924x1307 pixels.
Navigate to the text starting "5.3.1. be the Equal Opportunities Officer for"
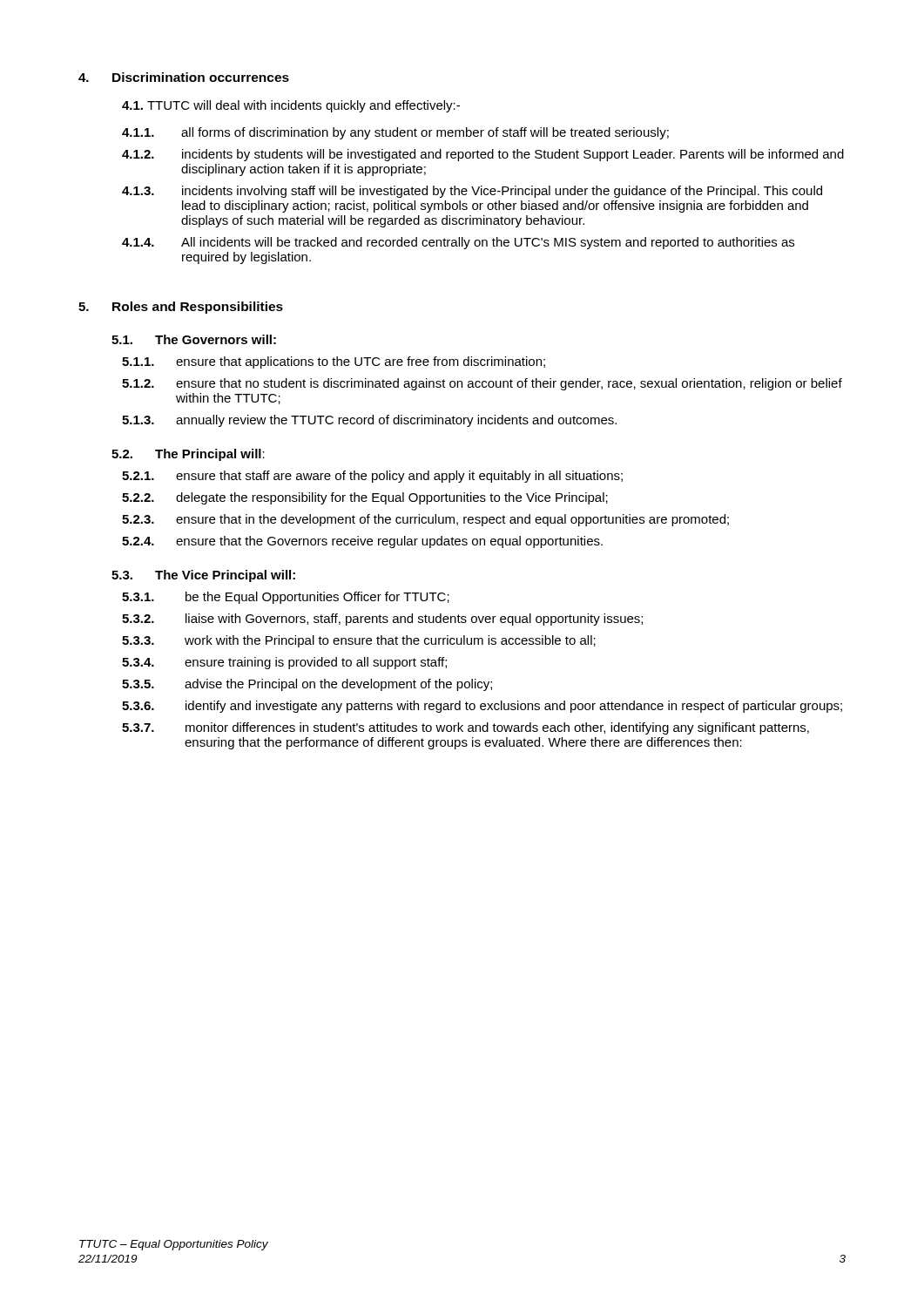[x=286, y=598]
